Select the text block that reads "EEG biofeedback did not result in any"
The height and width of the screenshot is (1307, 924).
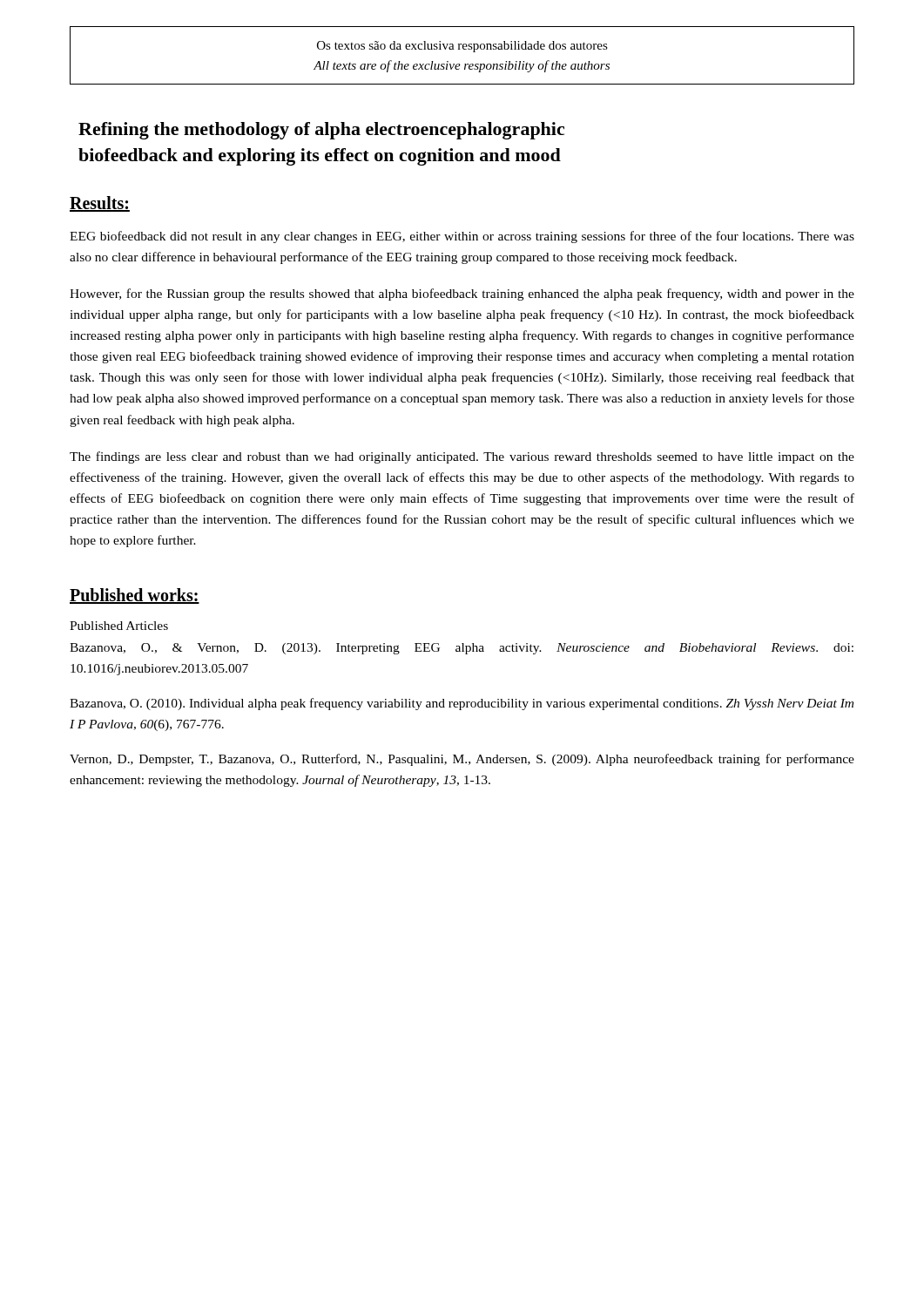[x=462, y=247]
